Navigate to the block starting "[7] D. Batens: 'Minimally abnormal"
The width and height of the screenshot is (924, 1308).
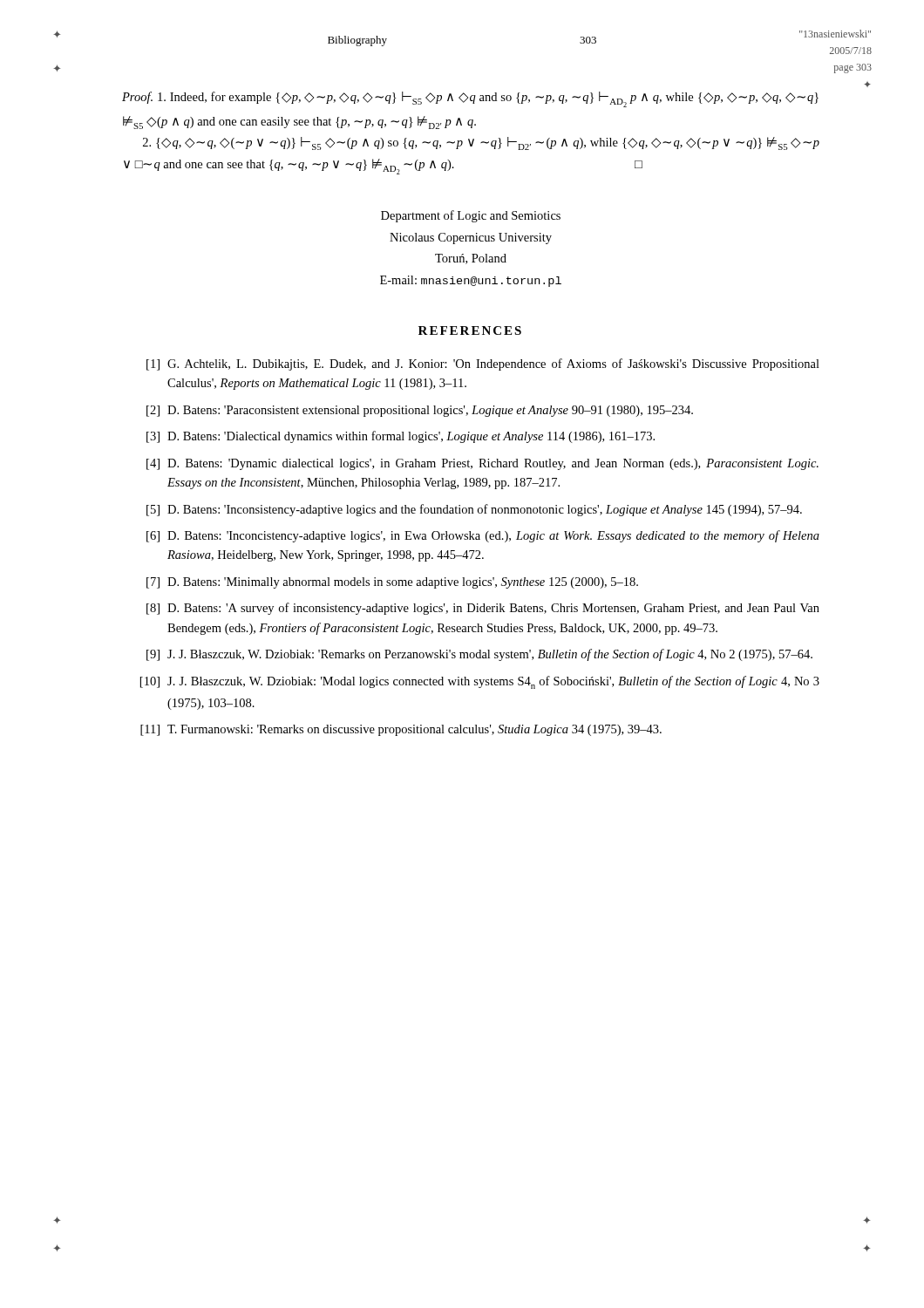(471, 582)
